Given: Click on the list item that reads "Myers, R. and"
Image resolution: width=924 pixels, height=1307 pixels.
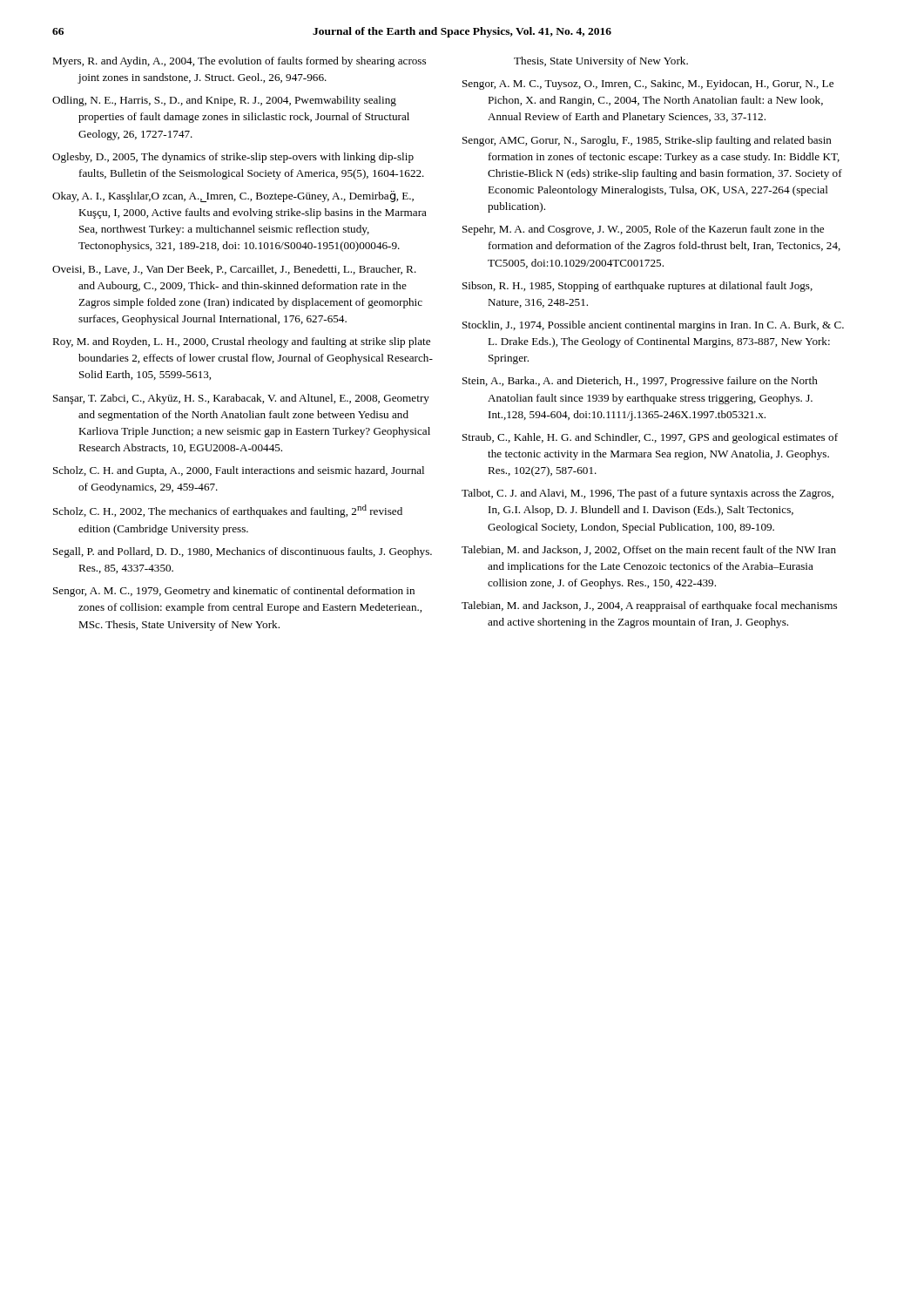Looking at the screenshot, I should pyautogui.click(x=239, y=69).
